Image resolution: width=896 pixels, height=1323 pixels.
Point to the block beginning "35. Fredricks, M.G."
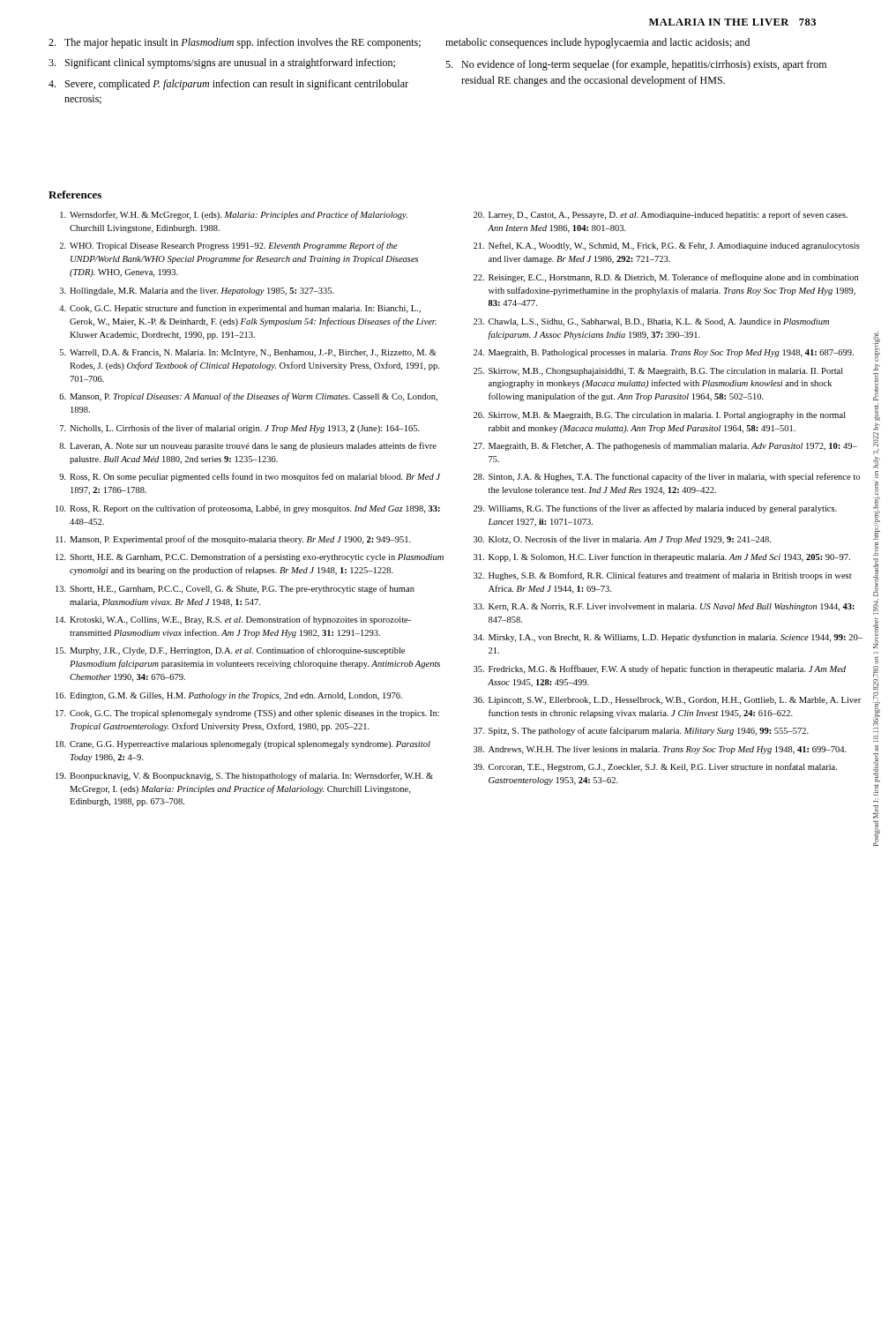click(665, 676)
